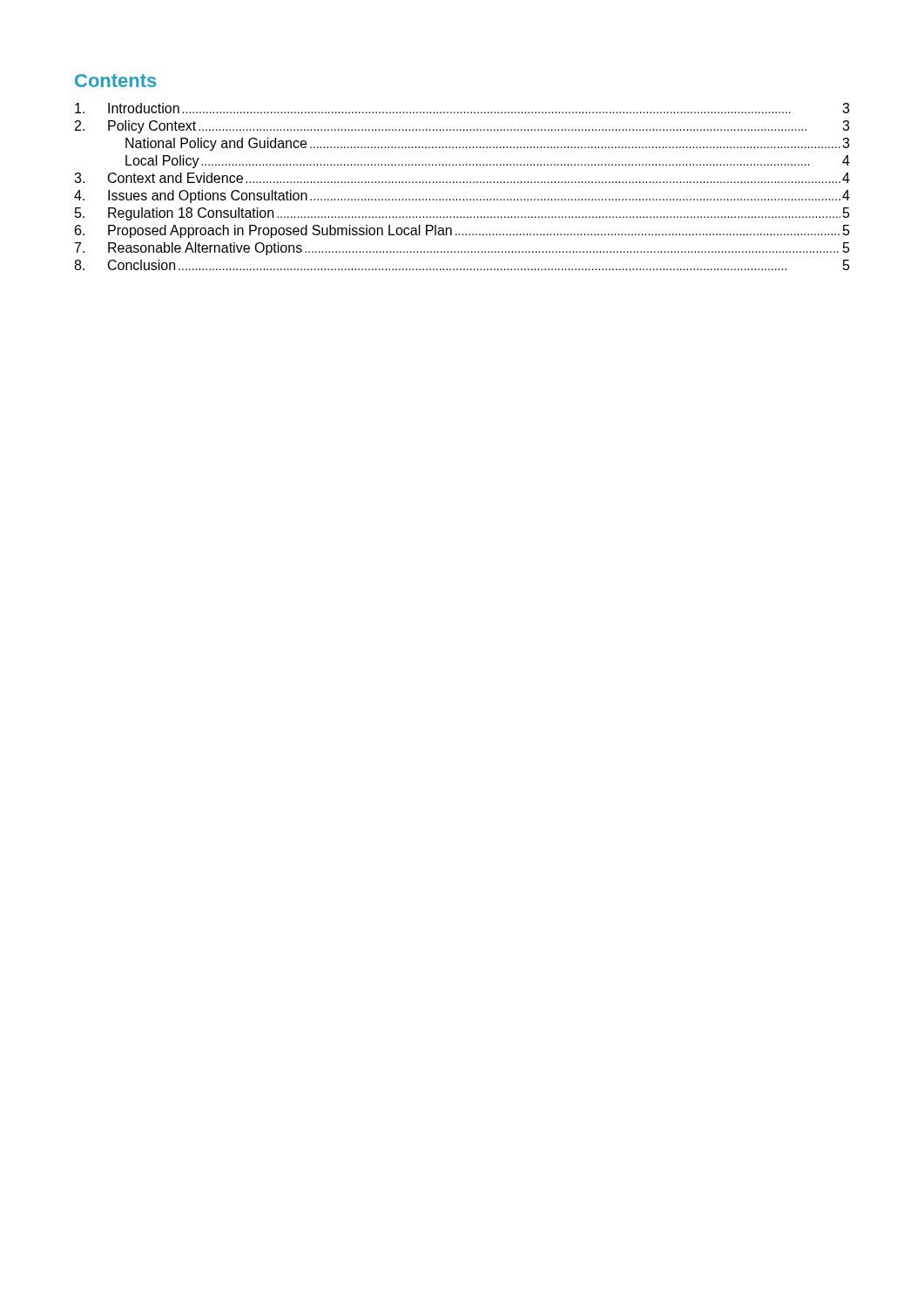This screenshot has height=1307, width=924.
Task: Navigate to the block starting "8.Conclusion 5"
Action: 462,266
